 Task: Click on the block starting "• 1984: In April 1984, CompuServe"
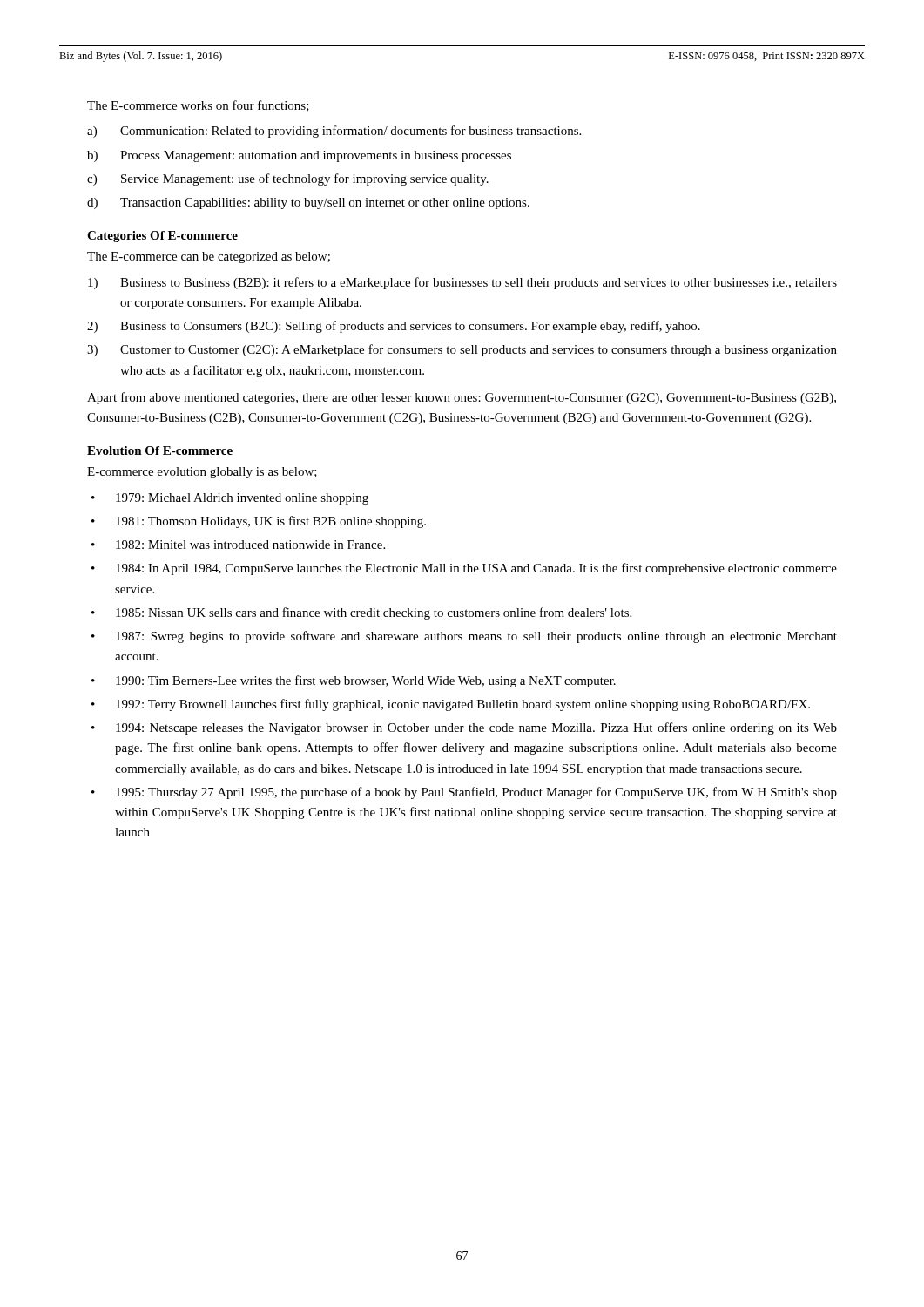[462, 579]
